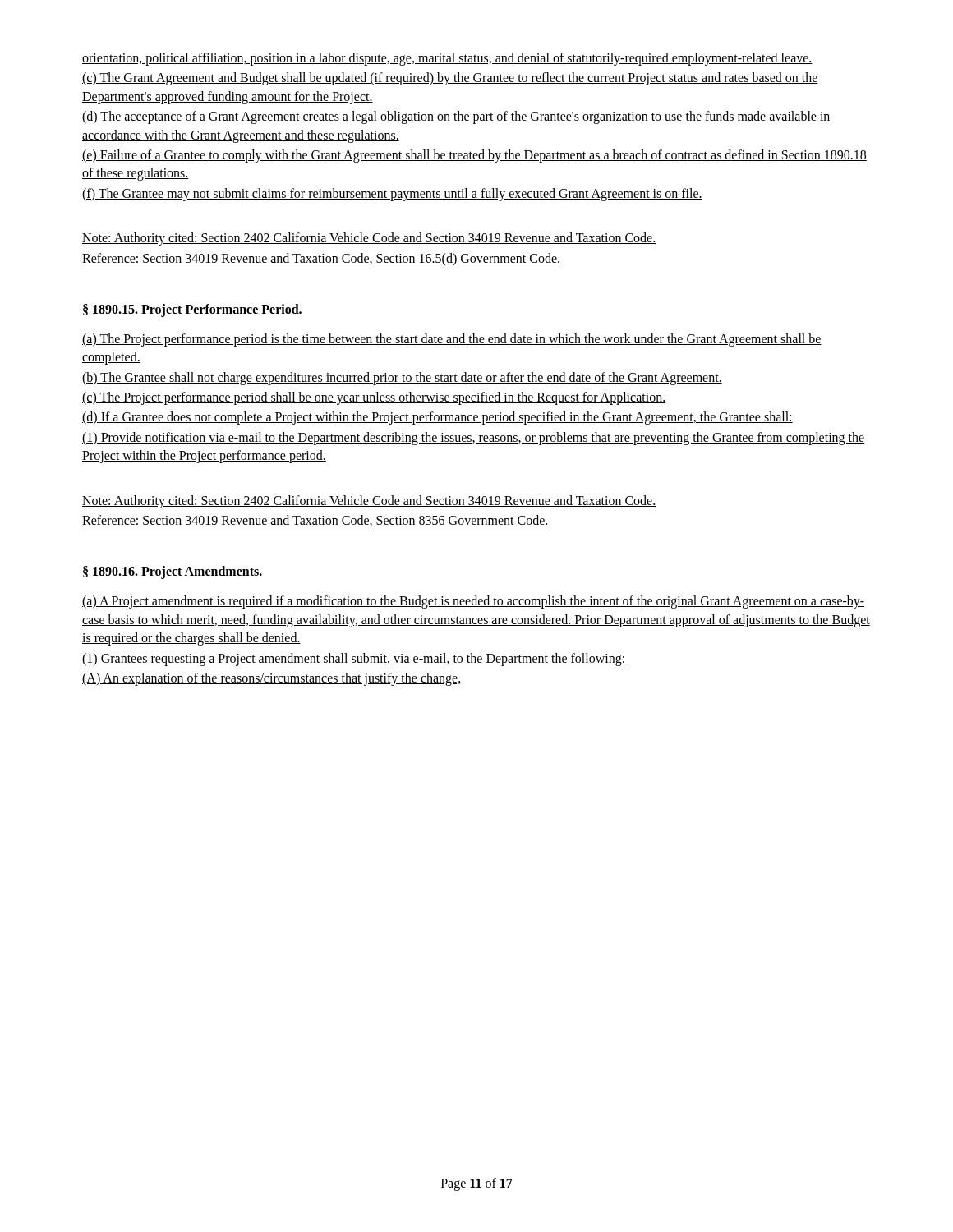Click the passage that begins "(a) The Project performance"
Viewport: 953px width, 1232px height.
coord(476,398)
